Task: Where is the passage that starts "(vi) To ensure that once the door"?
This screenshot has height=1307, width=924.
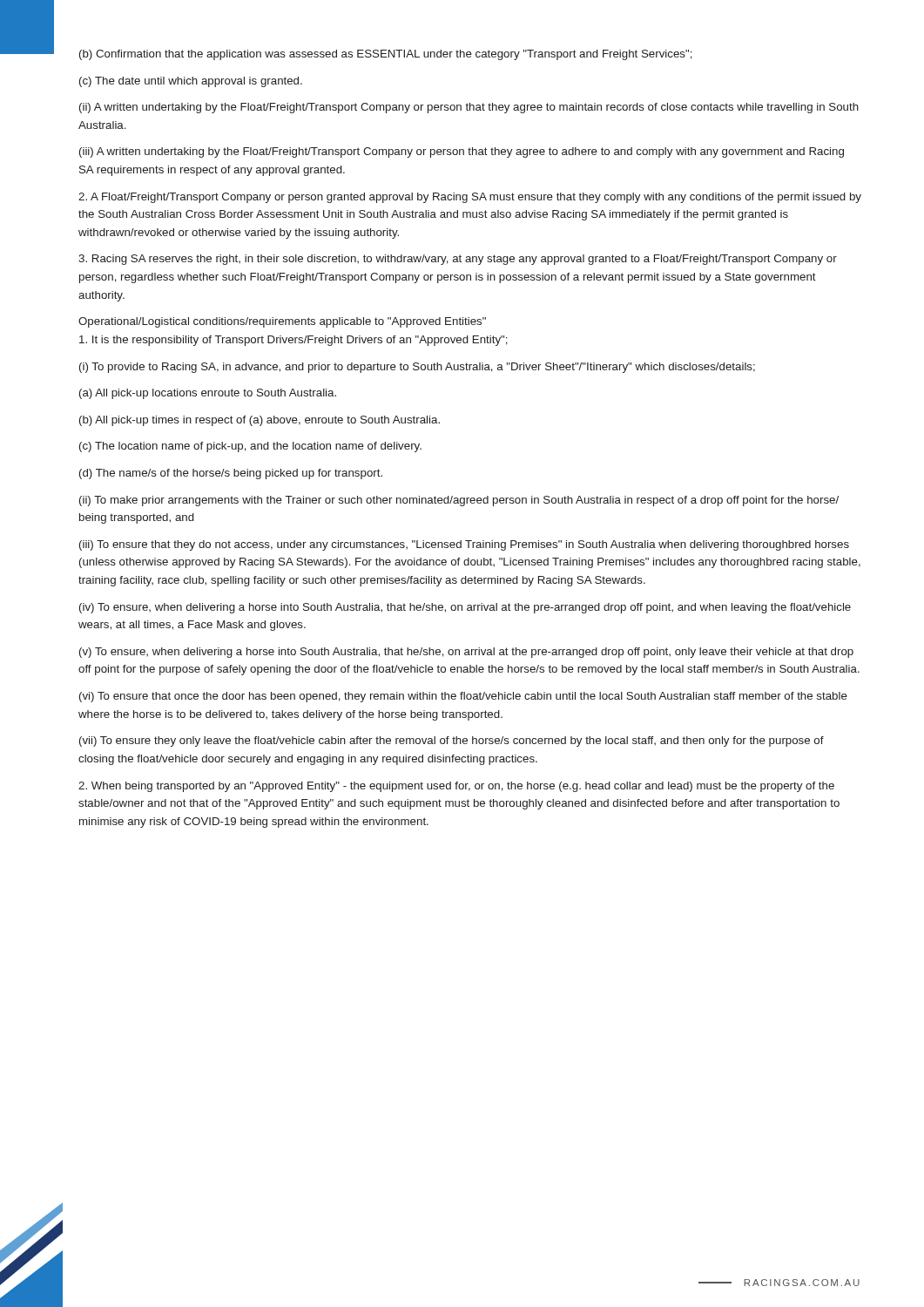Action: click(470, 705)
